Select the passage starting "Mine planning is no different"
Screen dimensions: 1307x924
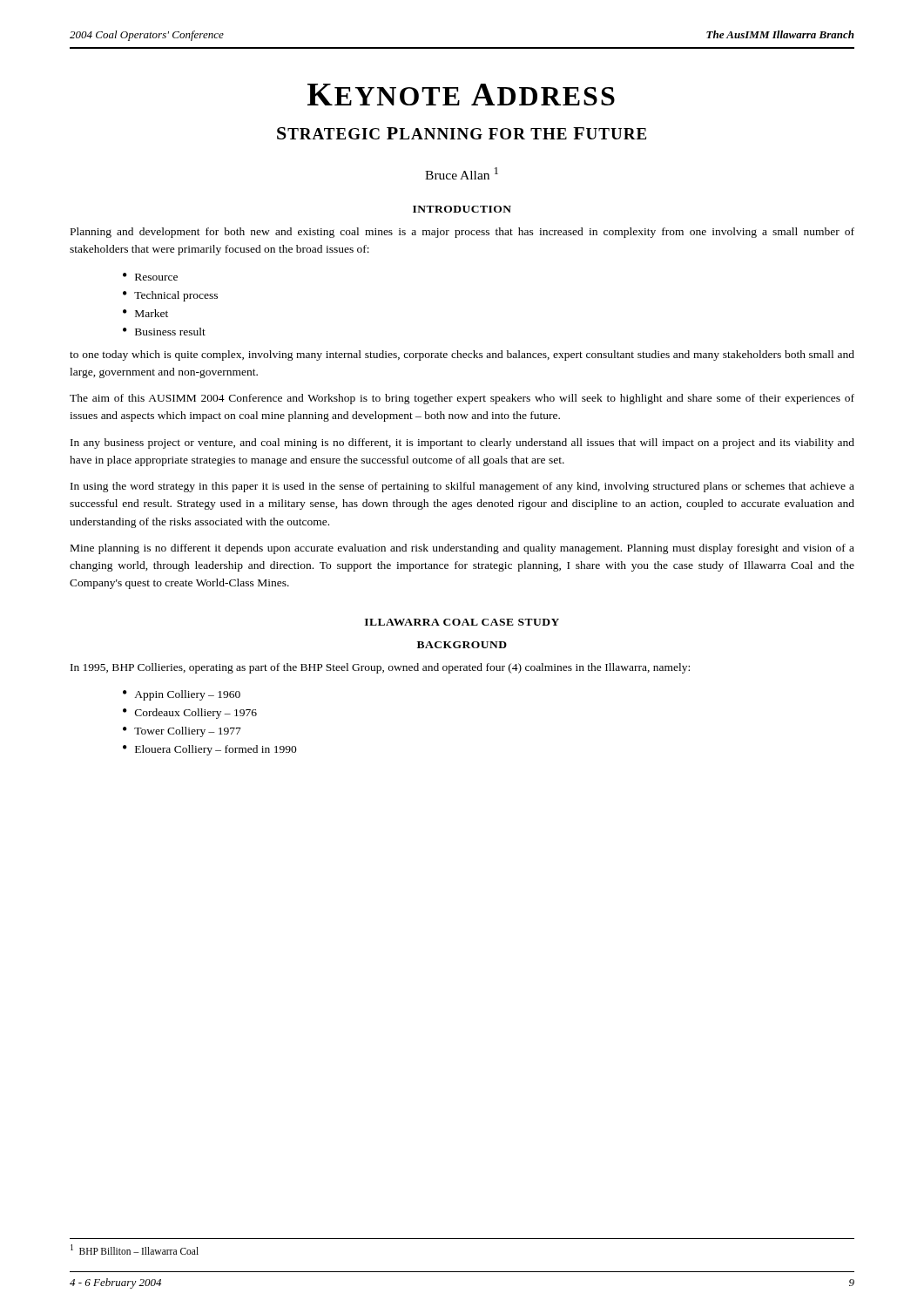pos(462,565)
